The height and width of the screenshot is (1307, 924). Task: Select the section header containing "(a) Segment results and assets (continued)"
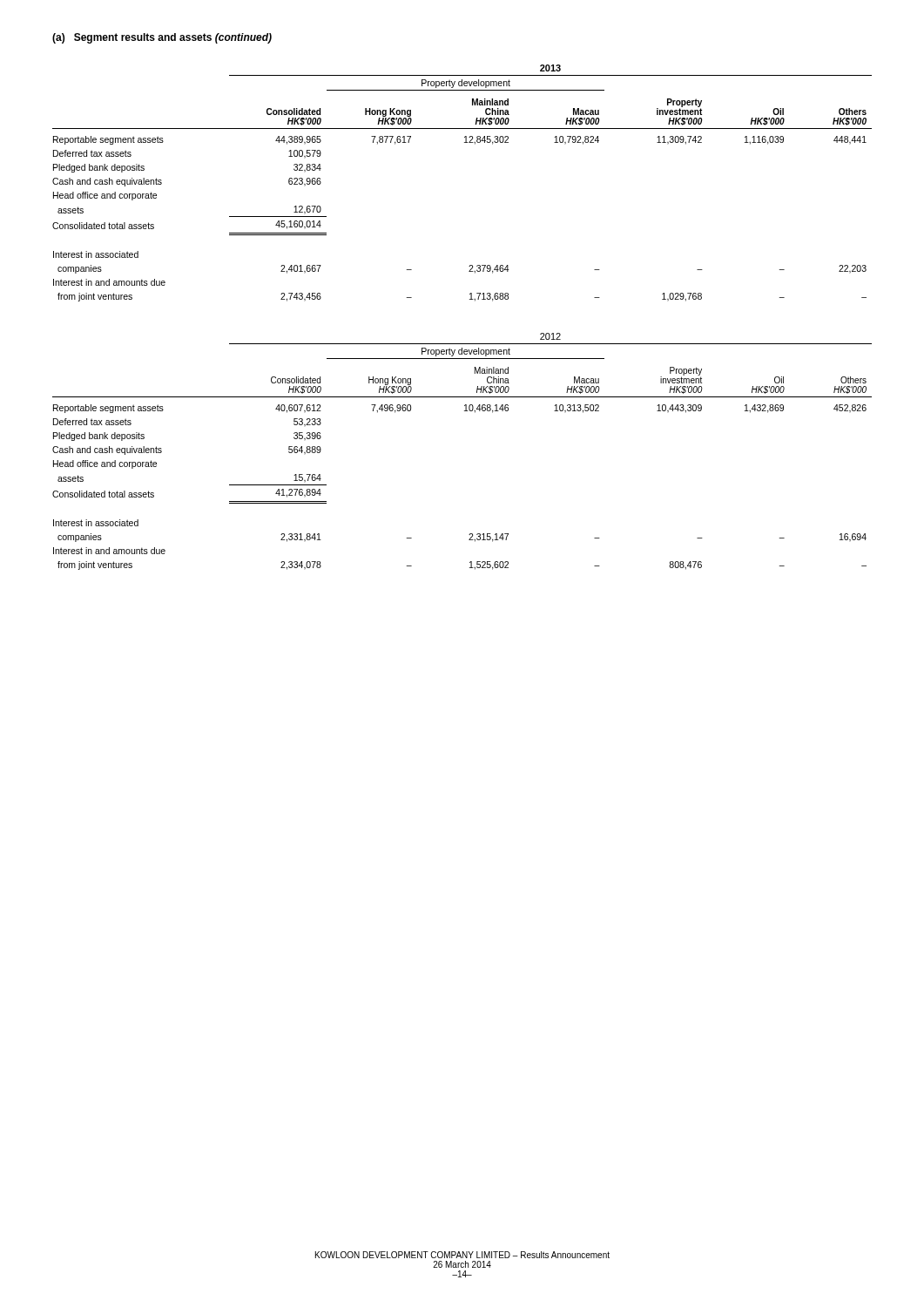point(162,37)
